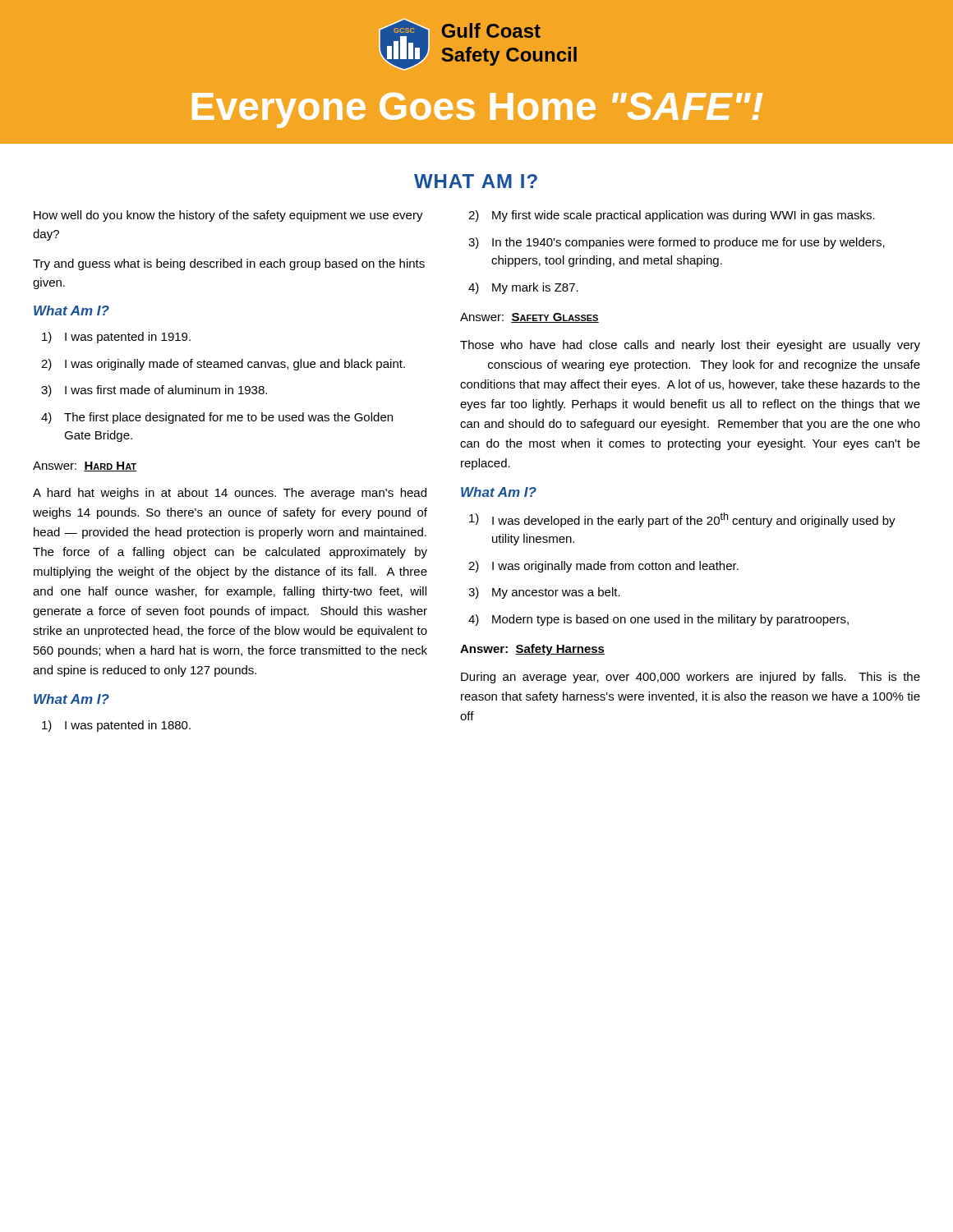Click where it says "Answer: Safety Harness"

pyautogui.click(x=532, y=648)
